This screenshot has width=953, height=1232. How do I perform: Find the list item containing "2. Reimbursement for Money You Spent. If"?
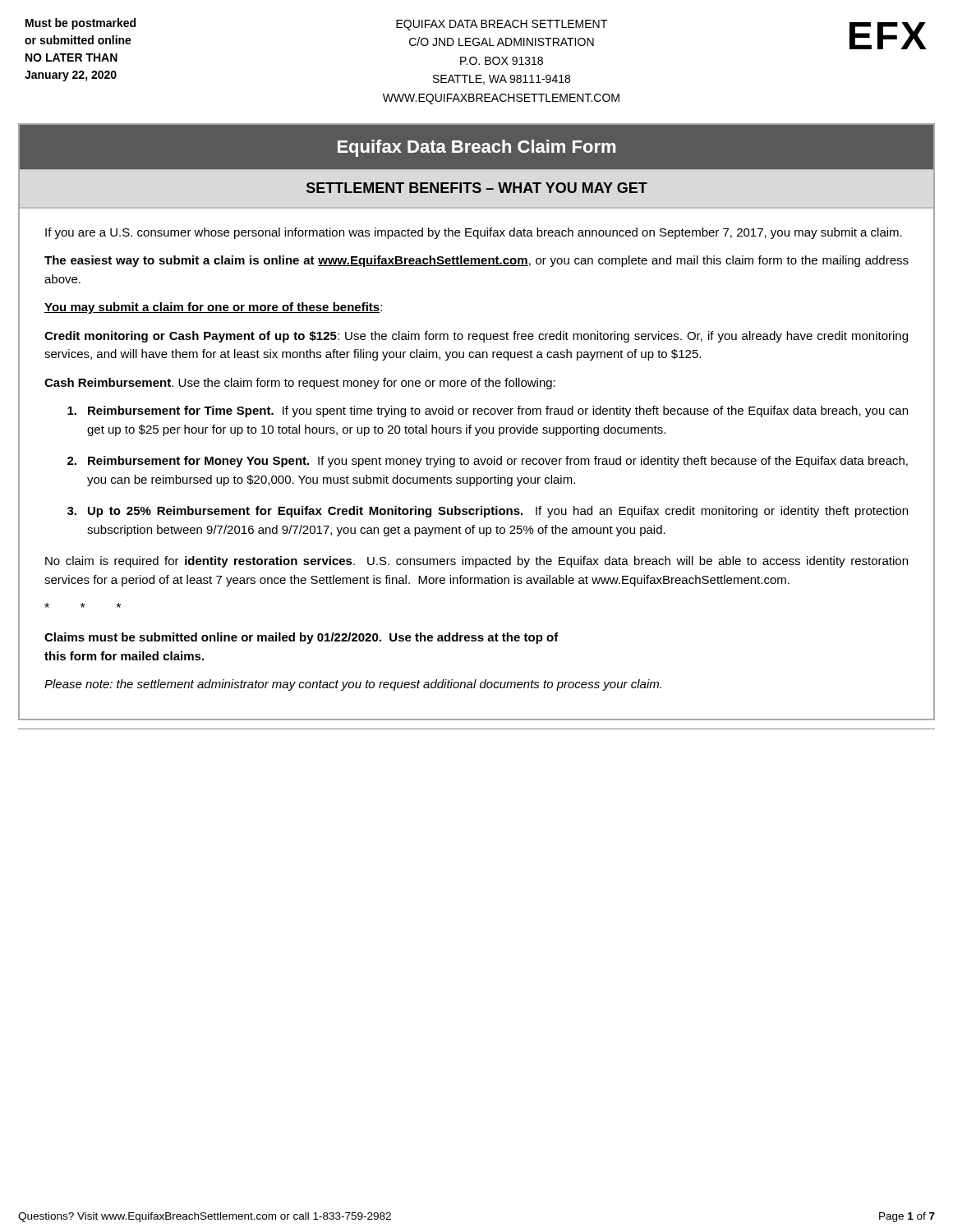(476, 471)
